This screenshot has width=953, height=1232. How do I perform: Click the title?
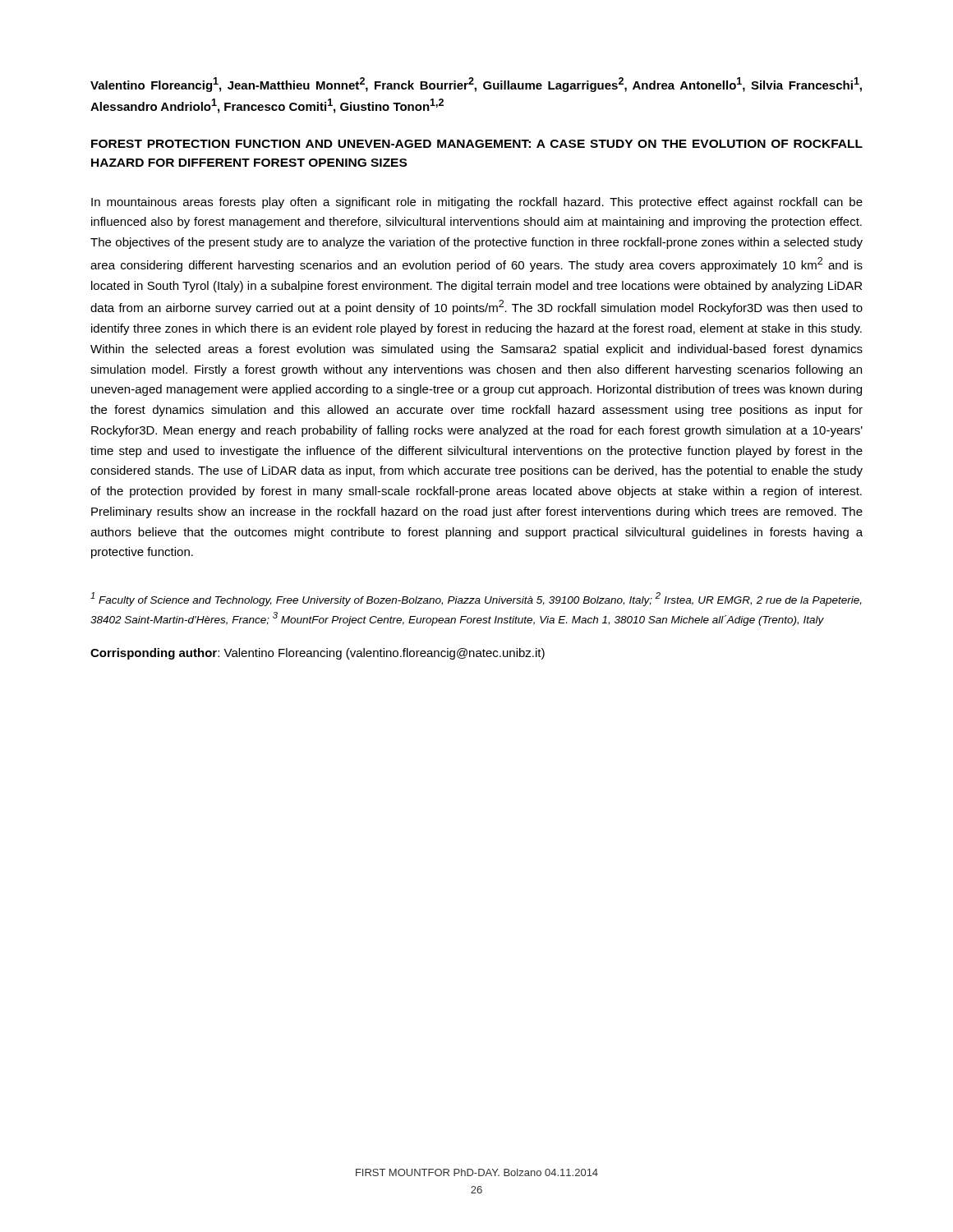(x=476, y=94)
